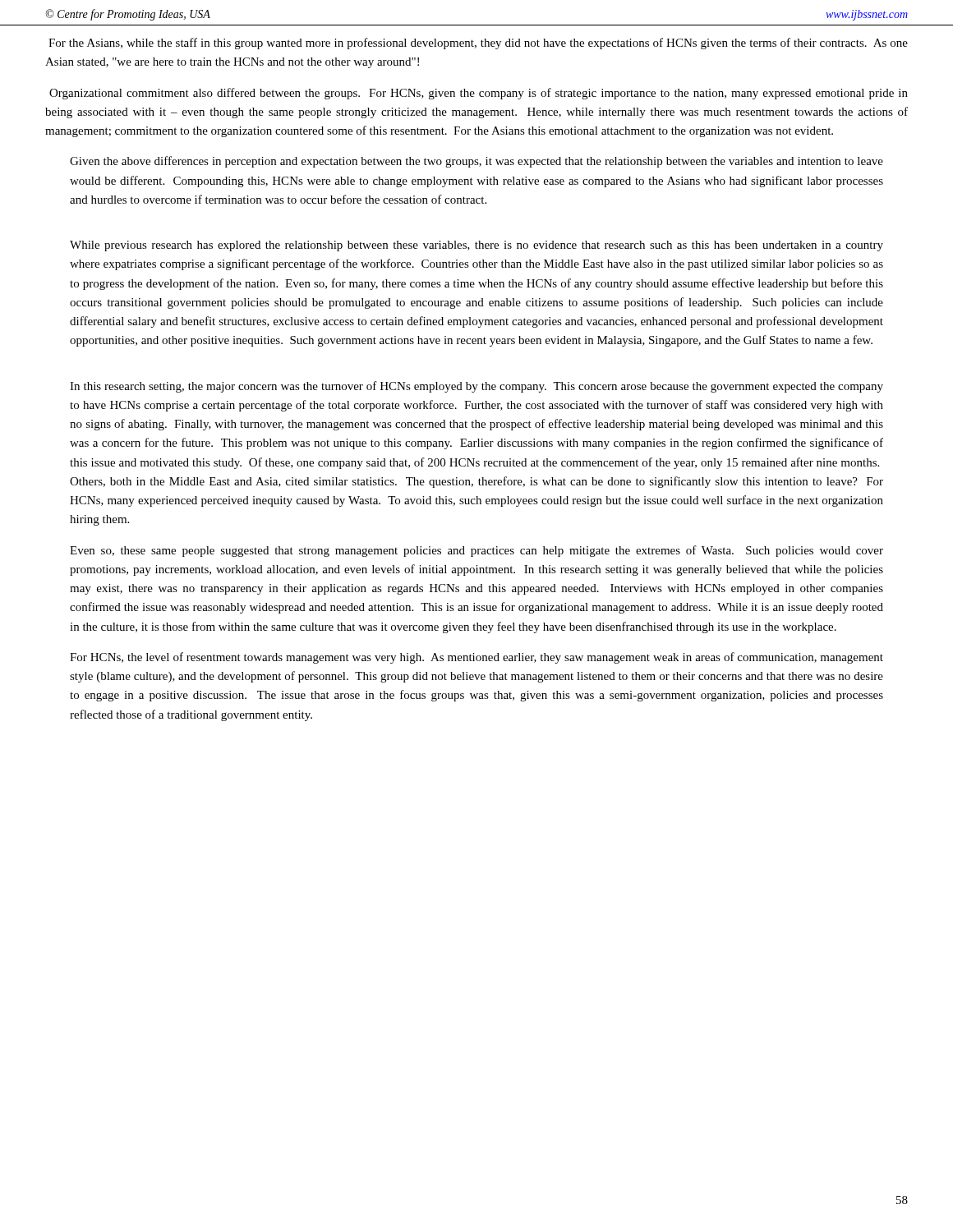Viewport: 953px width, 1232px height.
Task: Find the block starting "In this research setting, the major concern"
Action: [x=476, y=452]
